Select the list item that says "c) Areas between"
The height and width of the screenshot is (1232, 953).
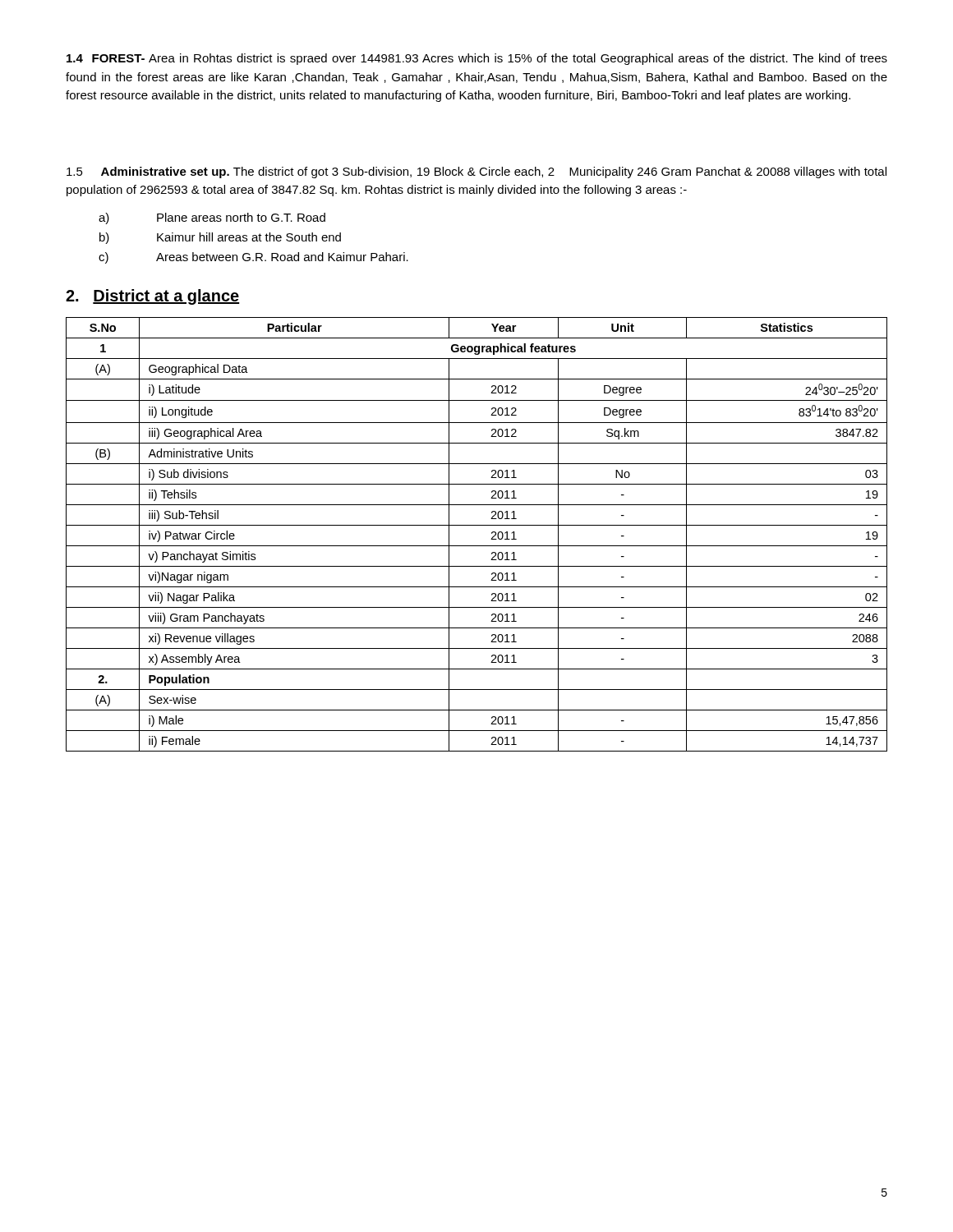coord(254,257)
